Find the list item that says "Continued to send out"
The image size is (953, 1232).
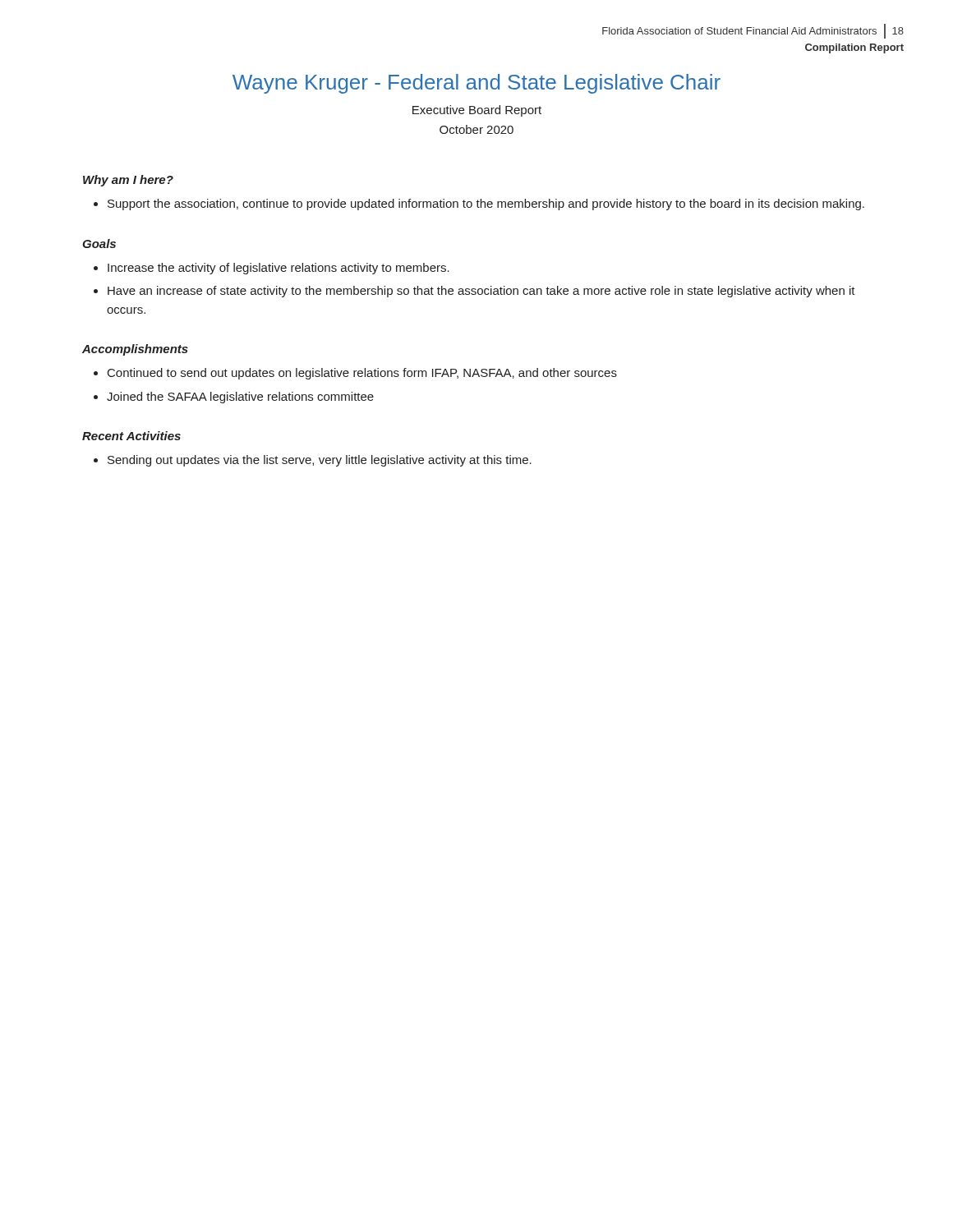tap(362, 372)
